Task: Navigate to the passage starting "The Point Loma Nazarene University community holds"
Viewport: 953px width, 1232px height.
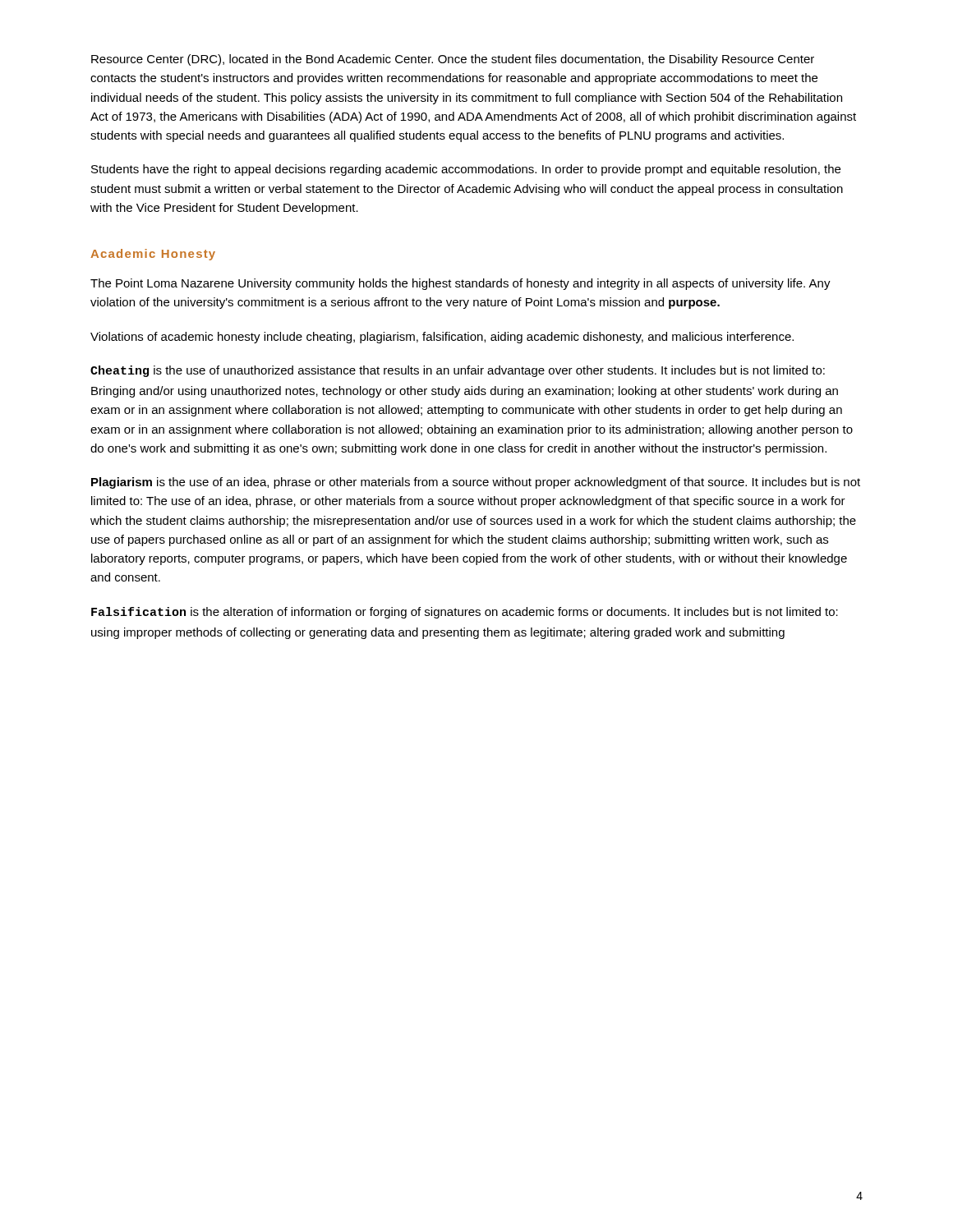Action: [460, 292]
